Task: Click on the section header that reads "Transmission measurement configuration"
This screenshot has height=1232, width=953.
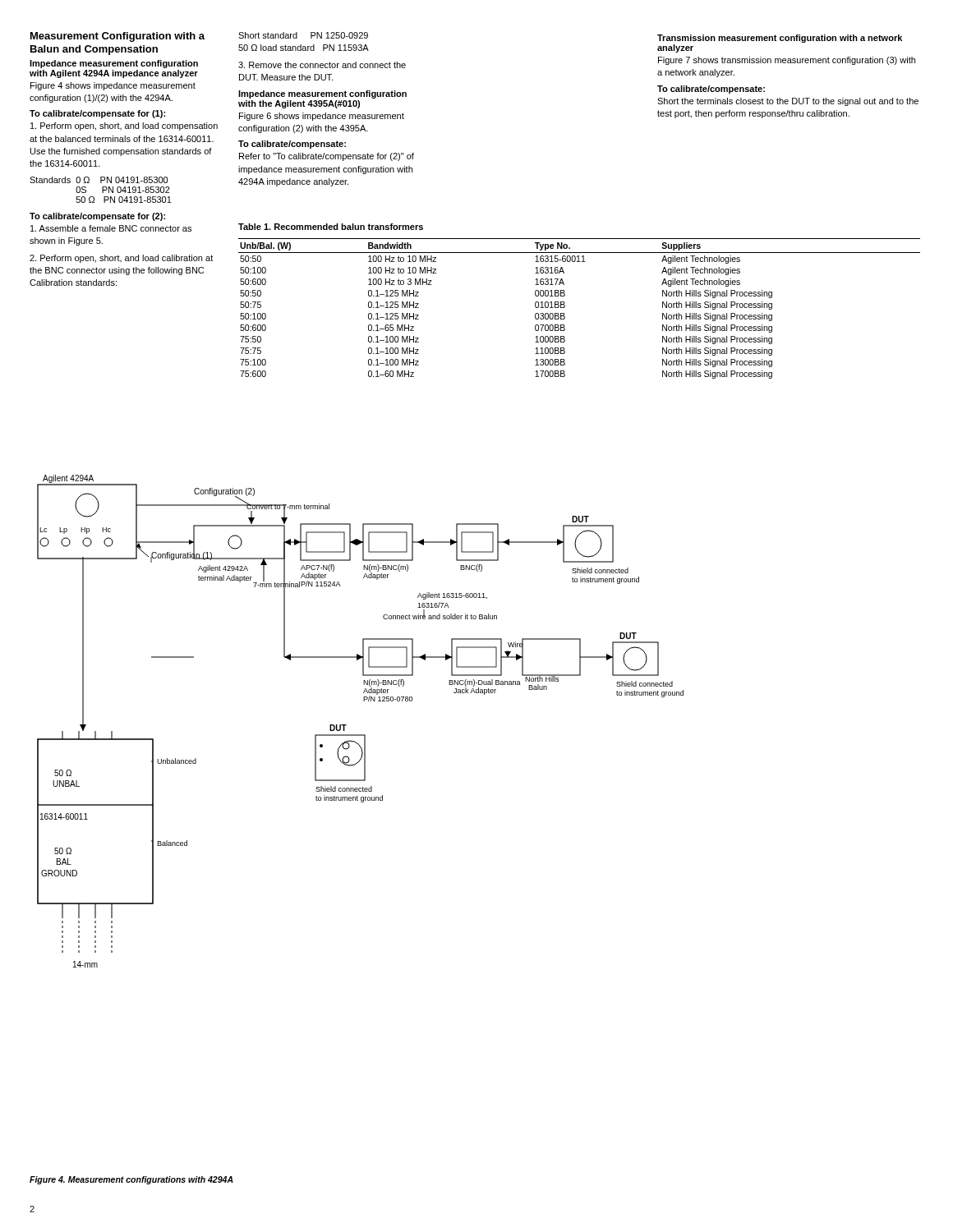Action: [789, 43]
